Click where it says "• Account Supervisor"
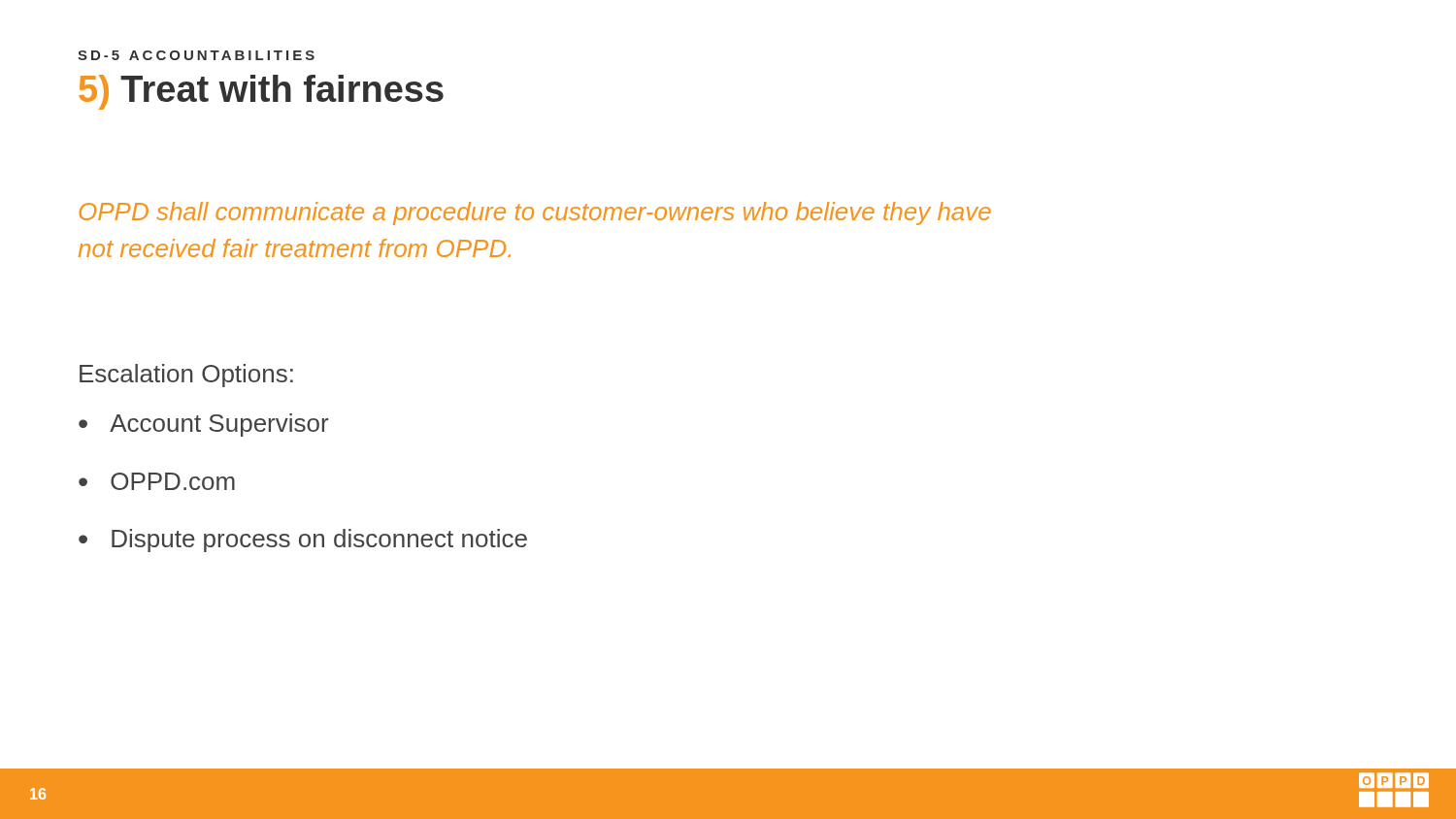Viewport: 1456px width, 819px height. pos(203,426)
